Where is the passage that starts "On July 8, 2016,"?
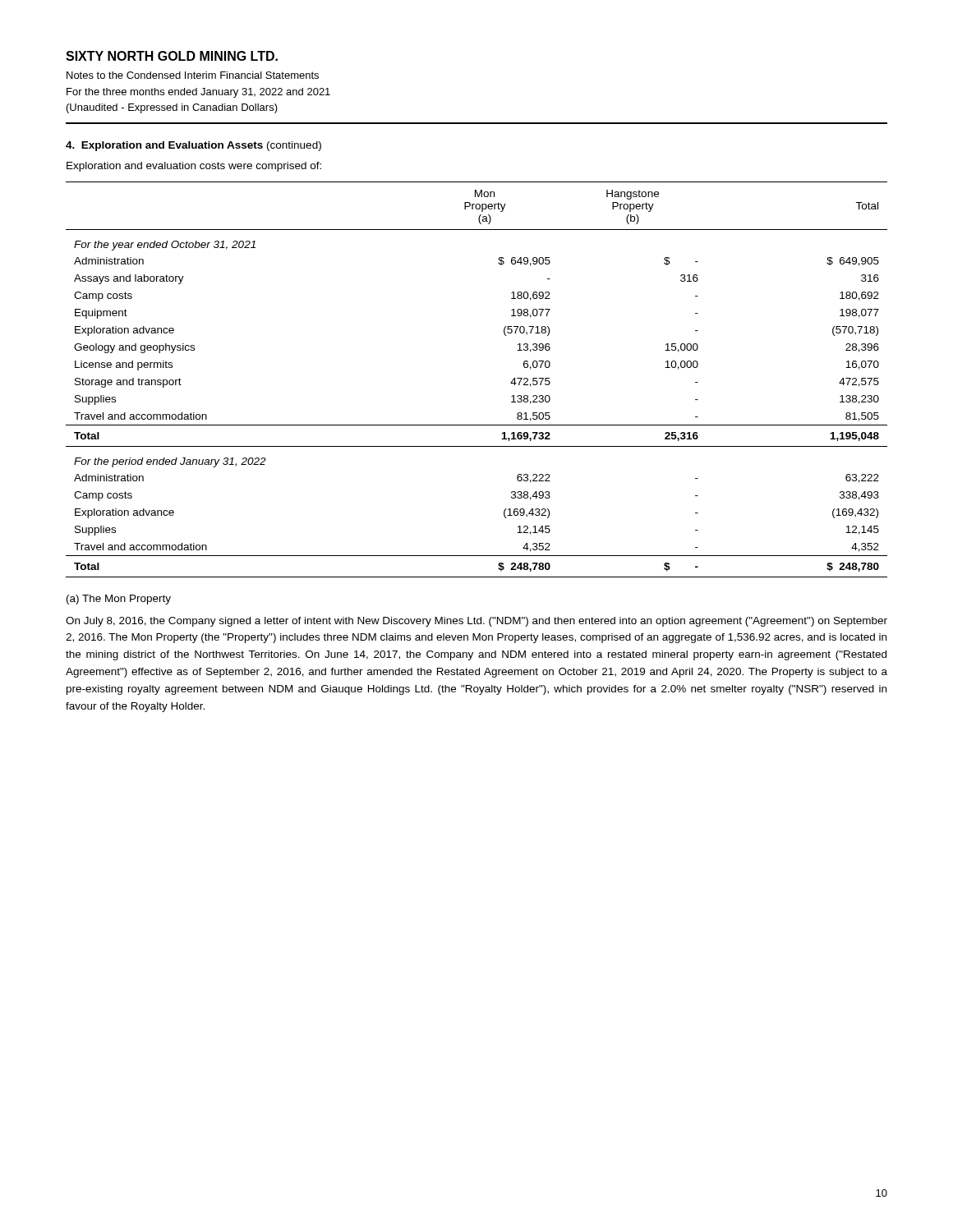 coord(476,663)
